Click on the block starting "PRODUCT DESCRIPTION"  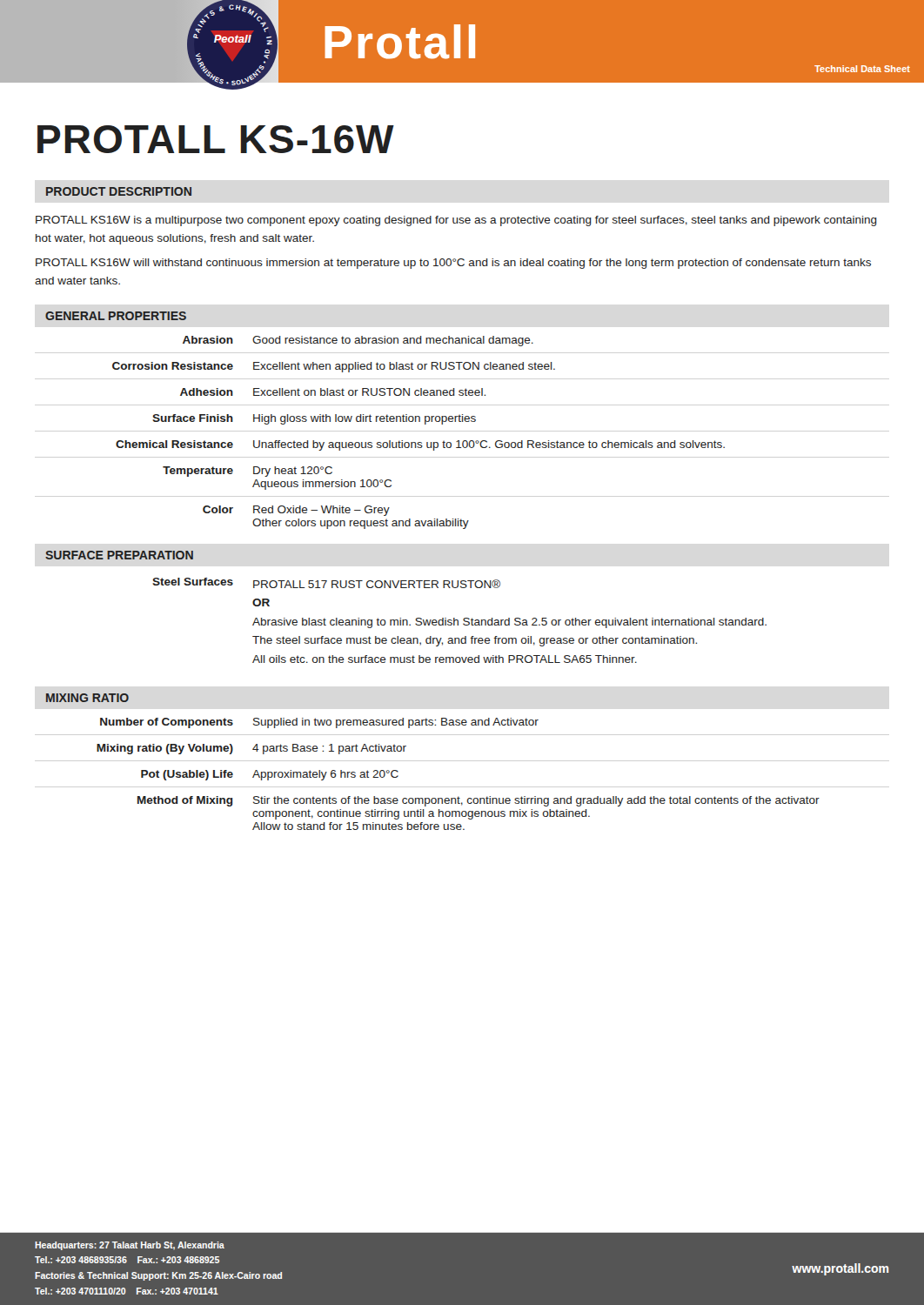[119, 191]
